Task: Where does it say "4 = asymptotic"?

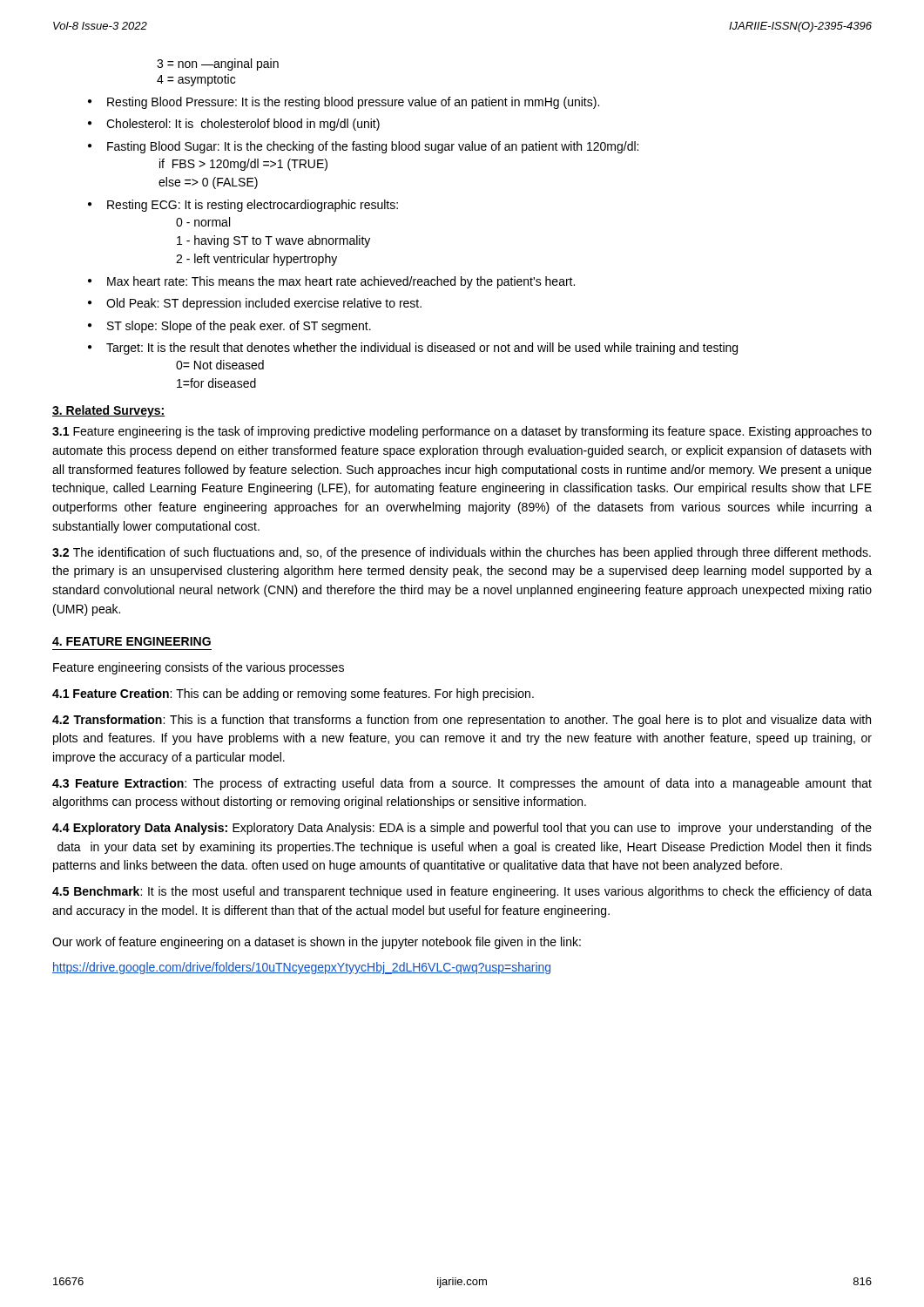Action: (x=196, y=79)
